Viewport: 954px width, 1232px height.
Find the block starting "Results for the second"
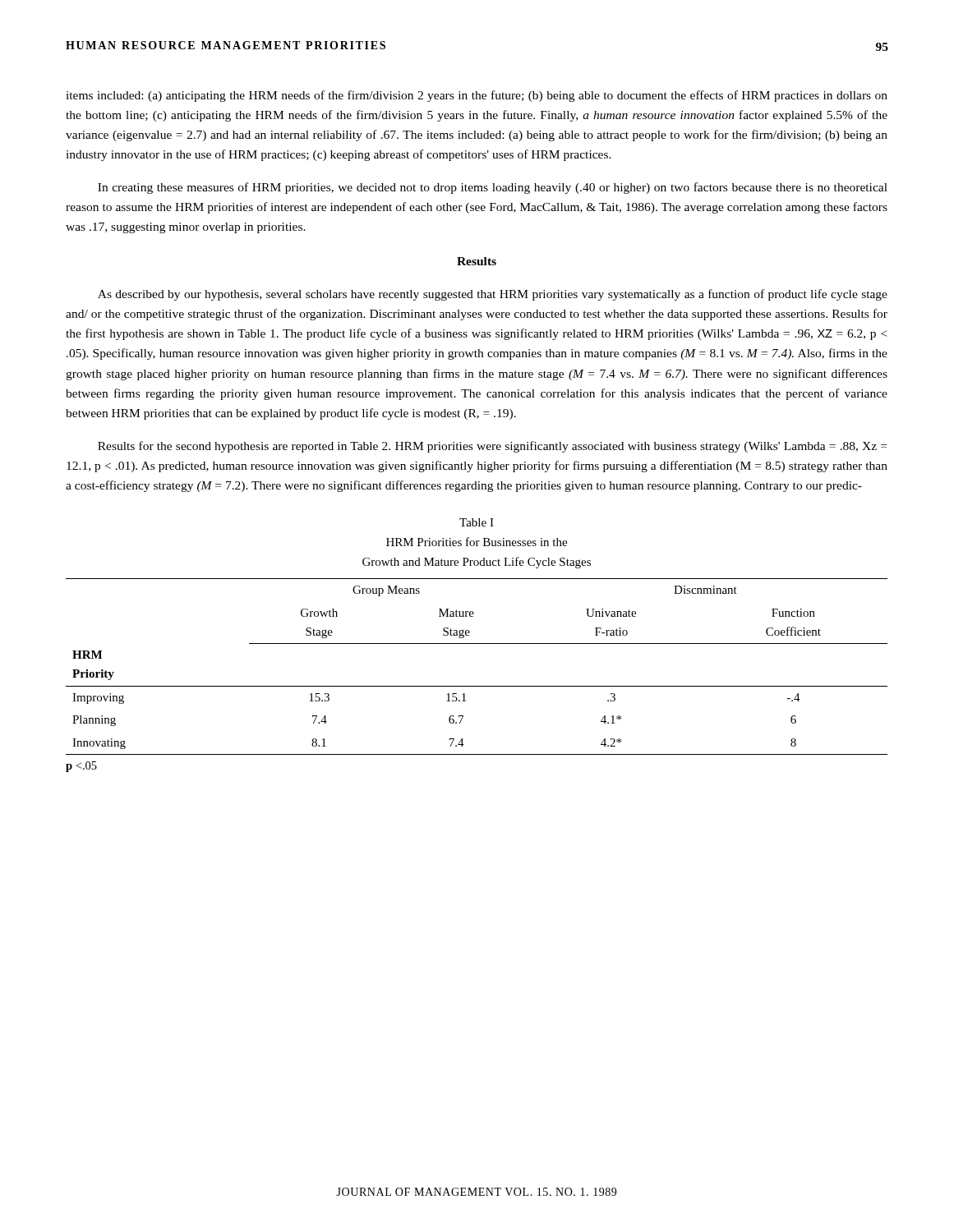click(477, 466)
